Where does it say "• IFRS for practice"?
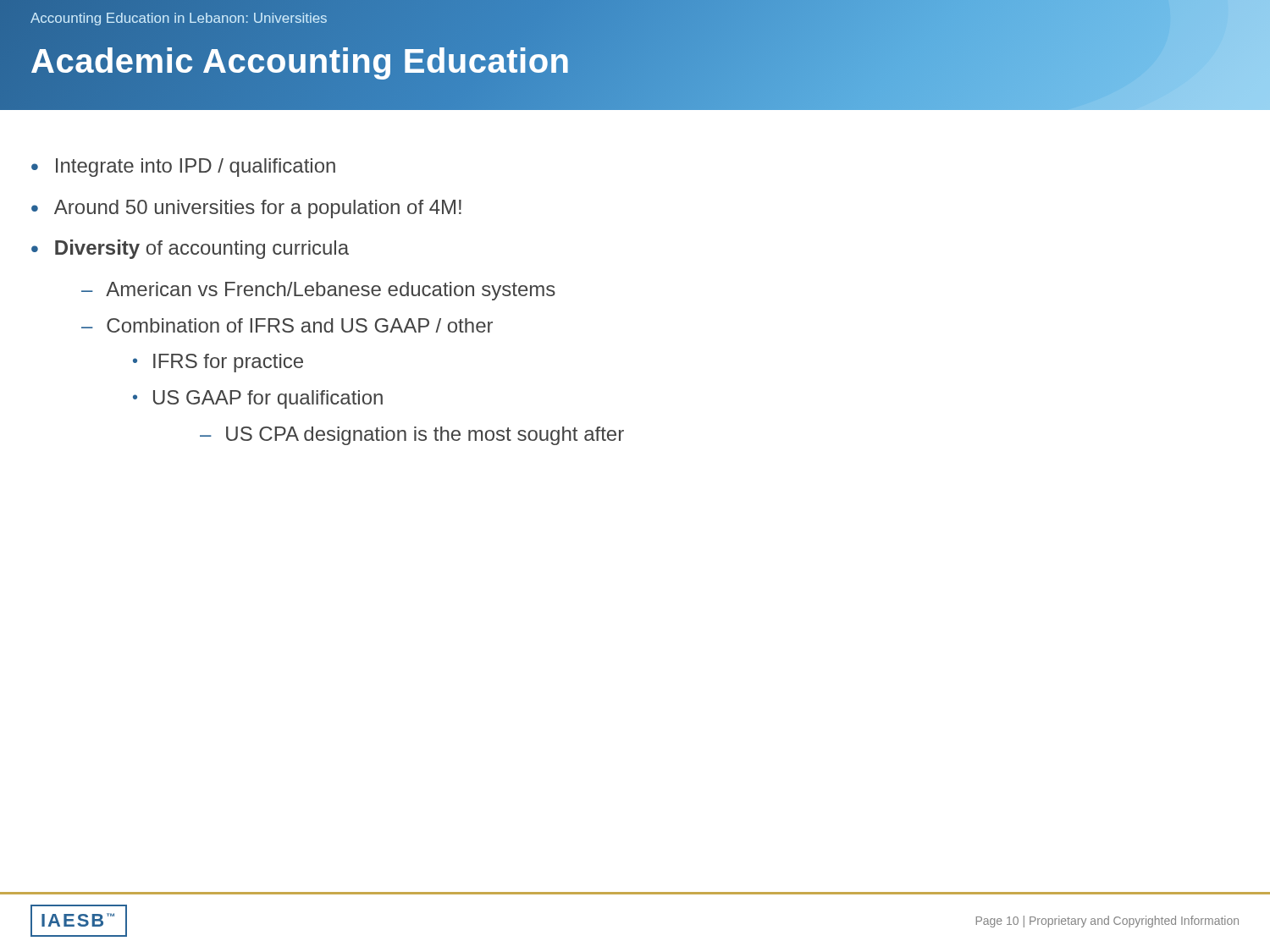Image resolution: width=1270 pixels, height=952 pixels. click(x=218, y=362)
